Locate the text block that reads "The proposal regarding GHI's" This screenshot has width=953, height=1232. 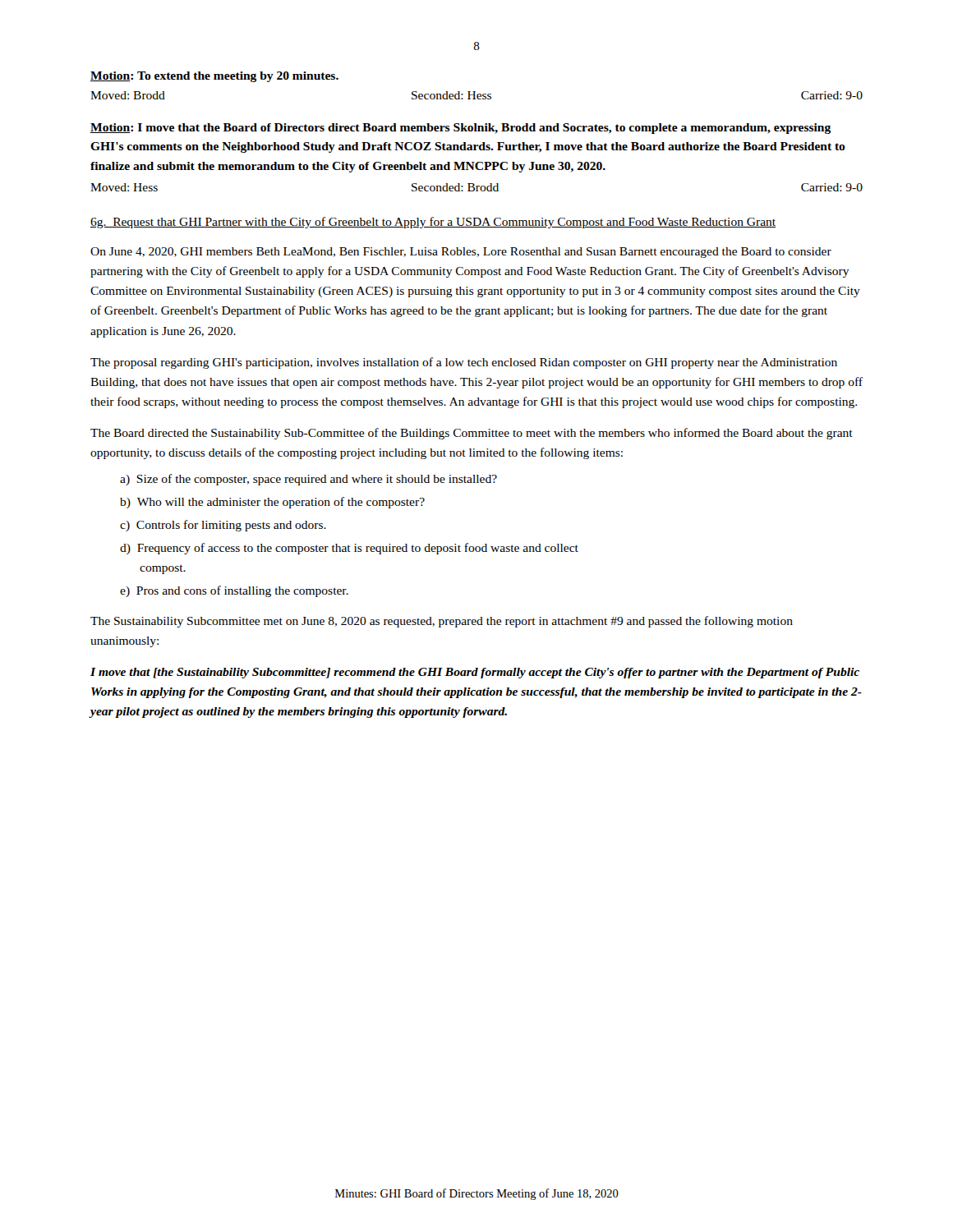point(476,381)
